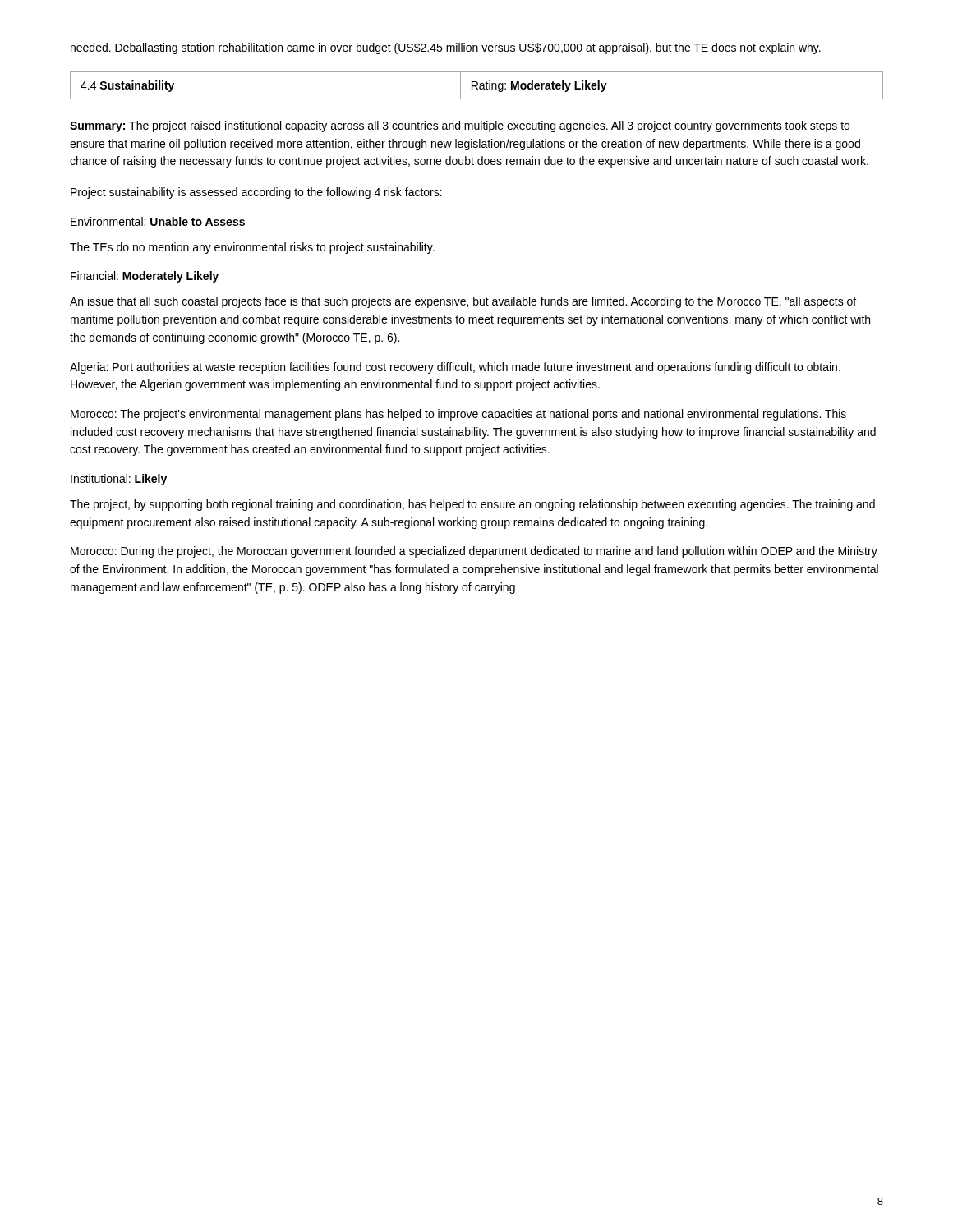953x1232 pixels.
Task: Locate the block starting "needed. Deballasting station rehabilitation came in over"
Action: (x=446, y=48)
